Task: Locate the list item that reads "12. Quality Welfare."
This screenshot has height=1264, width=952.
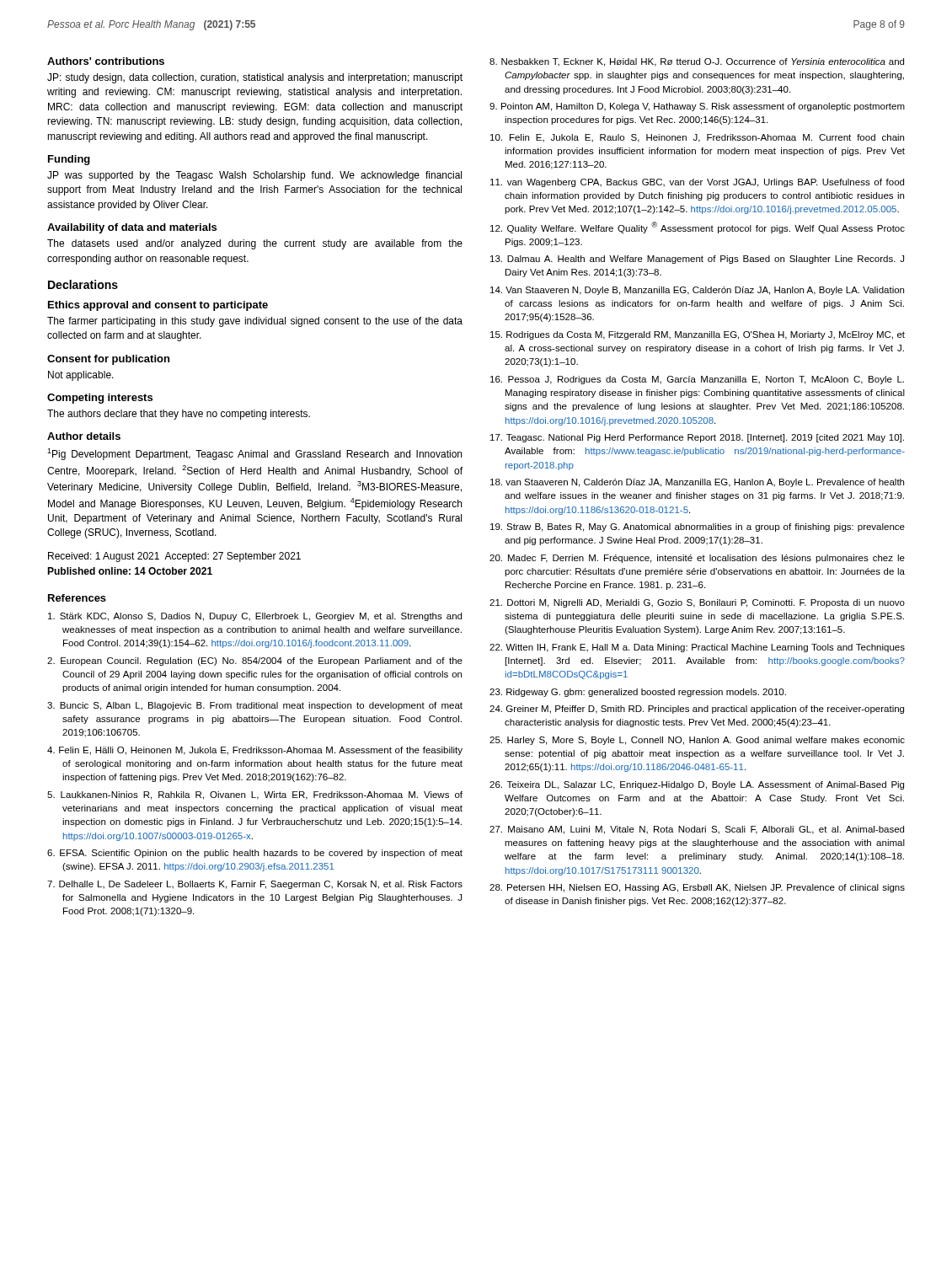Action: click(697, 234)
